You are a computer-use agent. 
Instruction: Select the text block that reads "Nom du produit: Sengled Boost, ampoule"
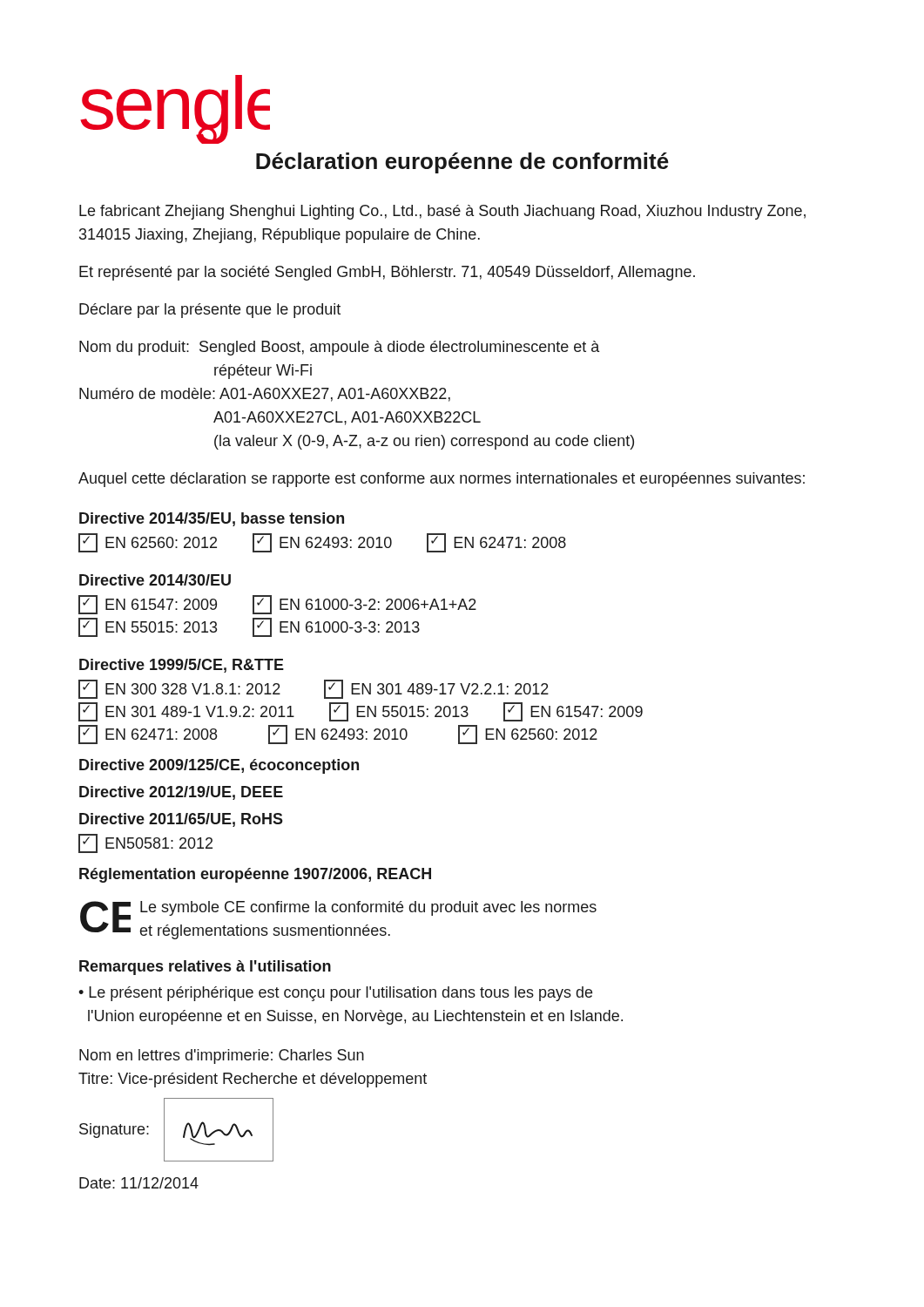point(357,396)
